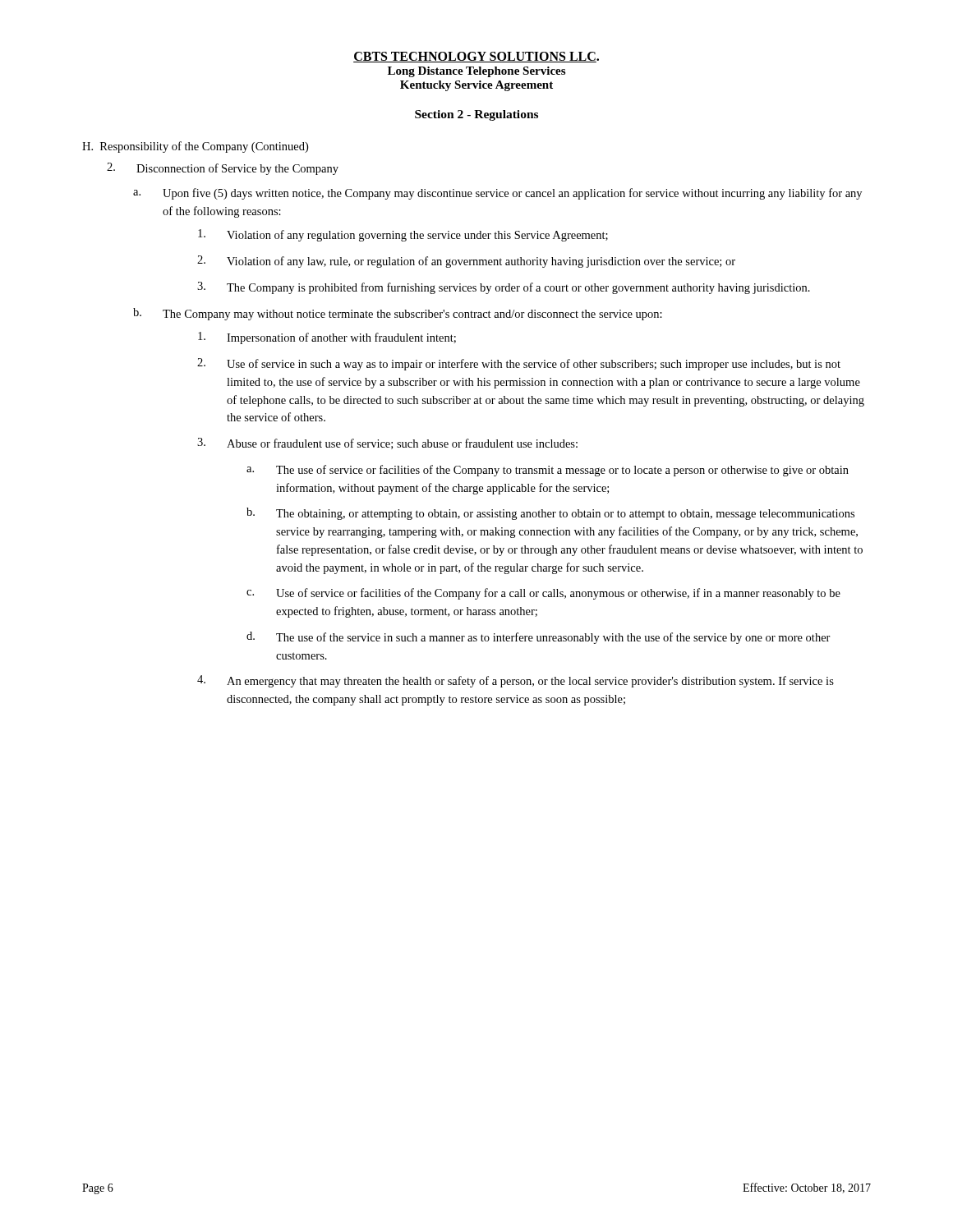Viewport: 953px width, 1232px height.
Task: Point to the text starting "Violation of any"
Action: coord(534,236)
